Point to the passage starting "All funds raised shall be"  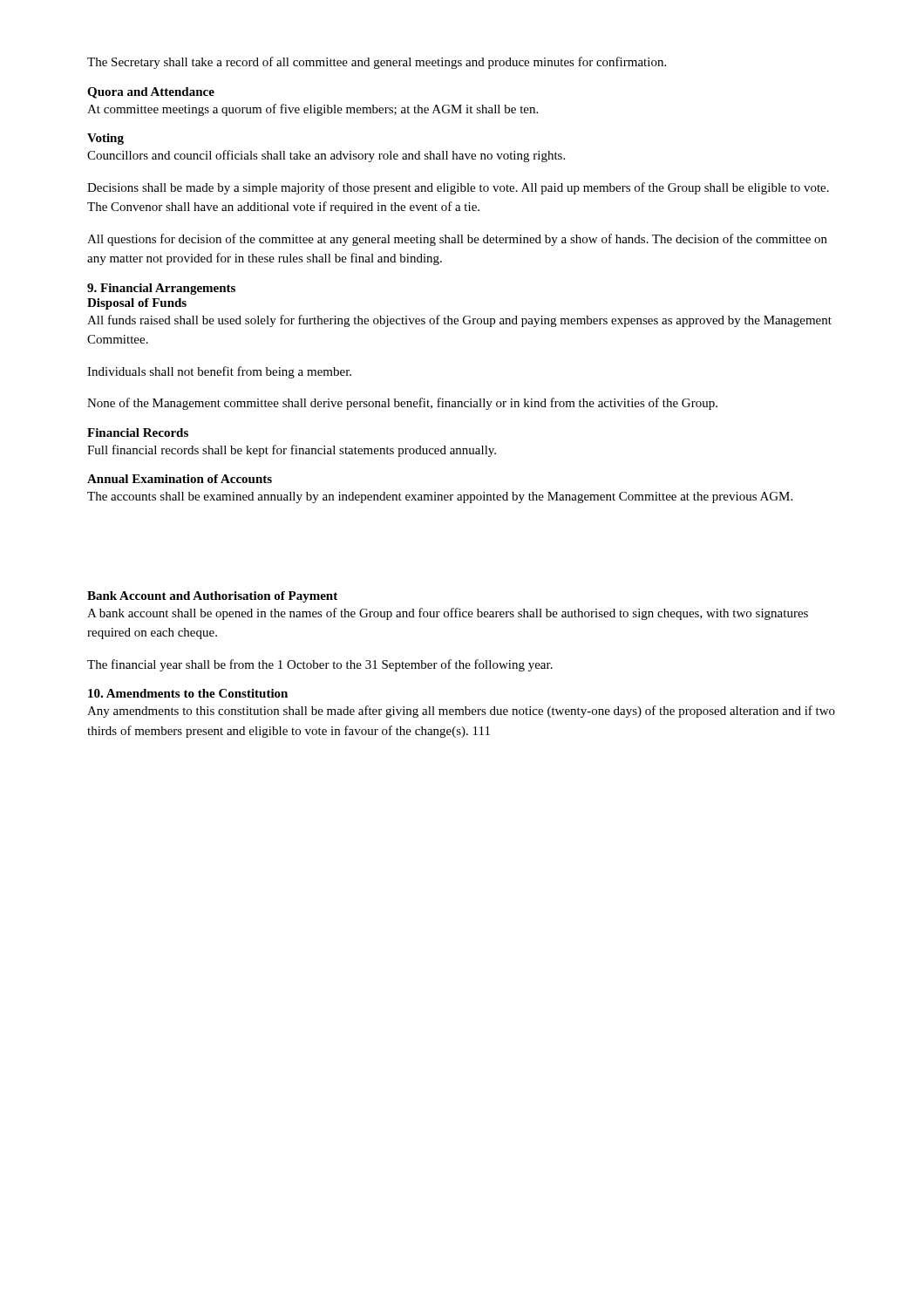[x=459, y=329]
